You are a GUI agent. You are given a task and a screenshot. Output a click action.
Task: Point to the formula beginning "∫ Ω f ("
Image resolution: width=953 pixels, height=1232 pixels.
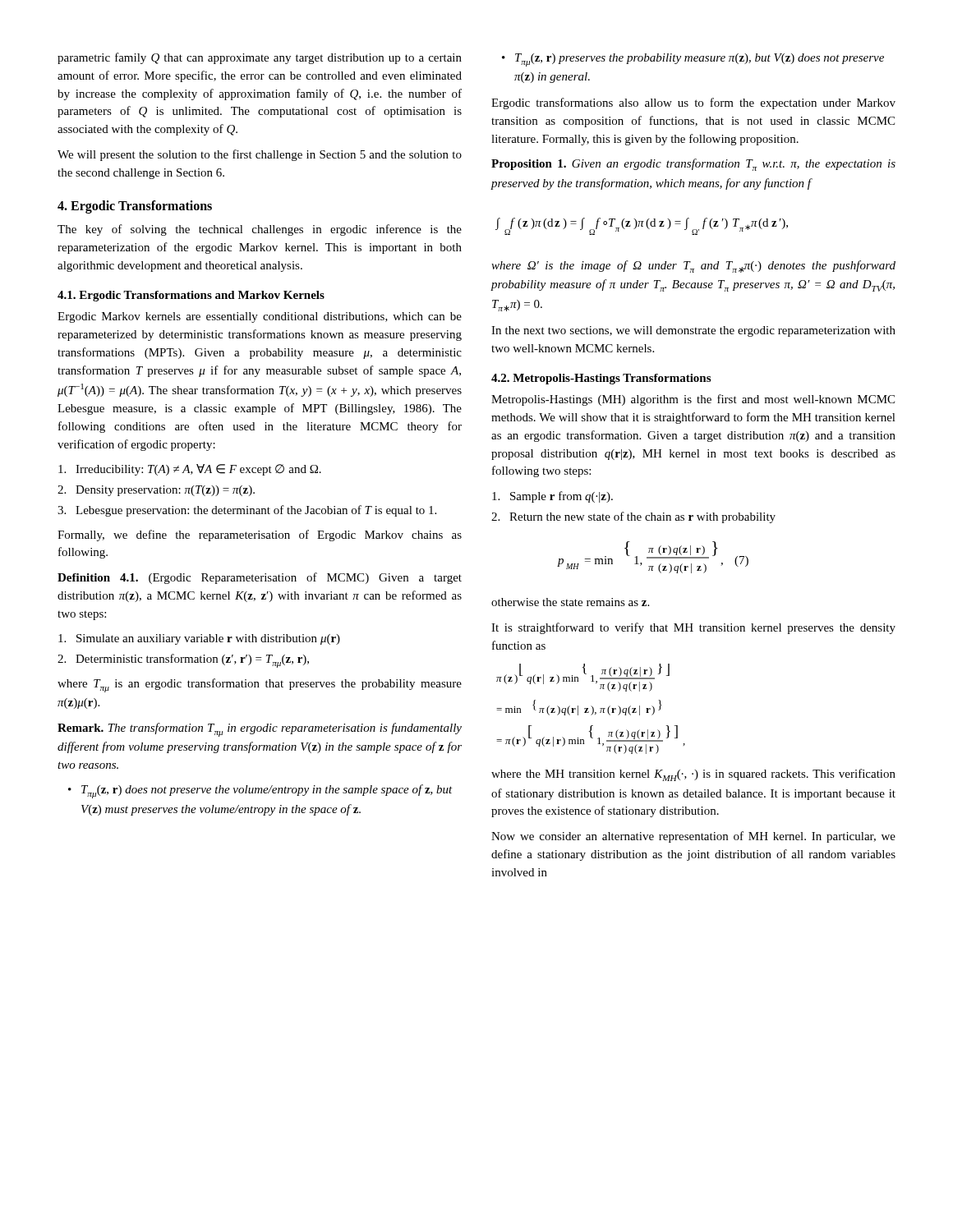click(693, 222)
